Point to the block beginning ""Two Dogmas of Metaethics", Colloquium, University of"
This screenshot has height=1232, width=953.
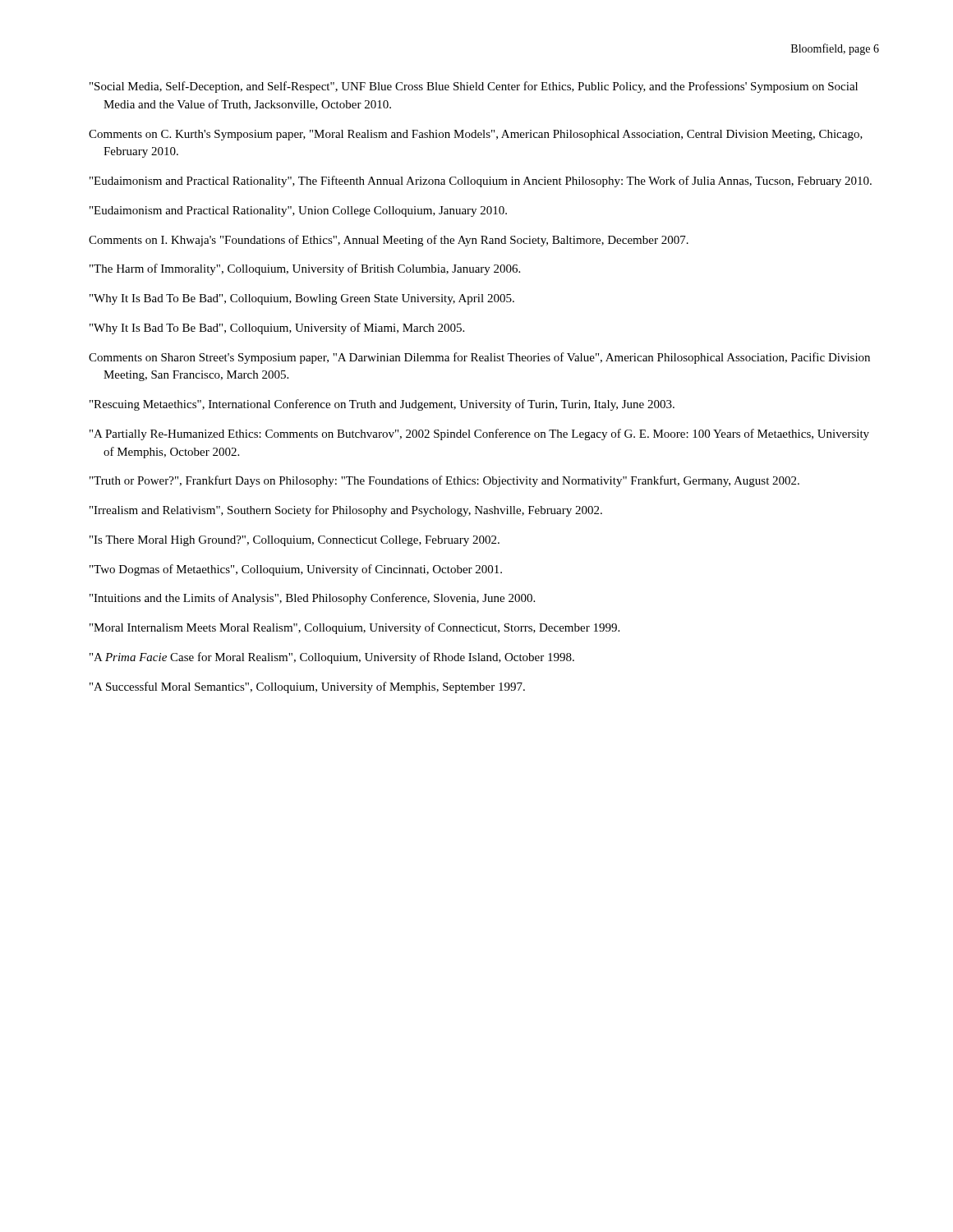tap(296, 569)
